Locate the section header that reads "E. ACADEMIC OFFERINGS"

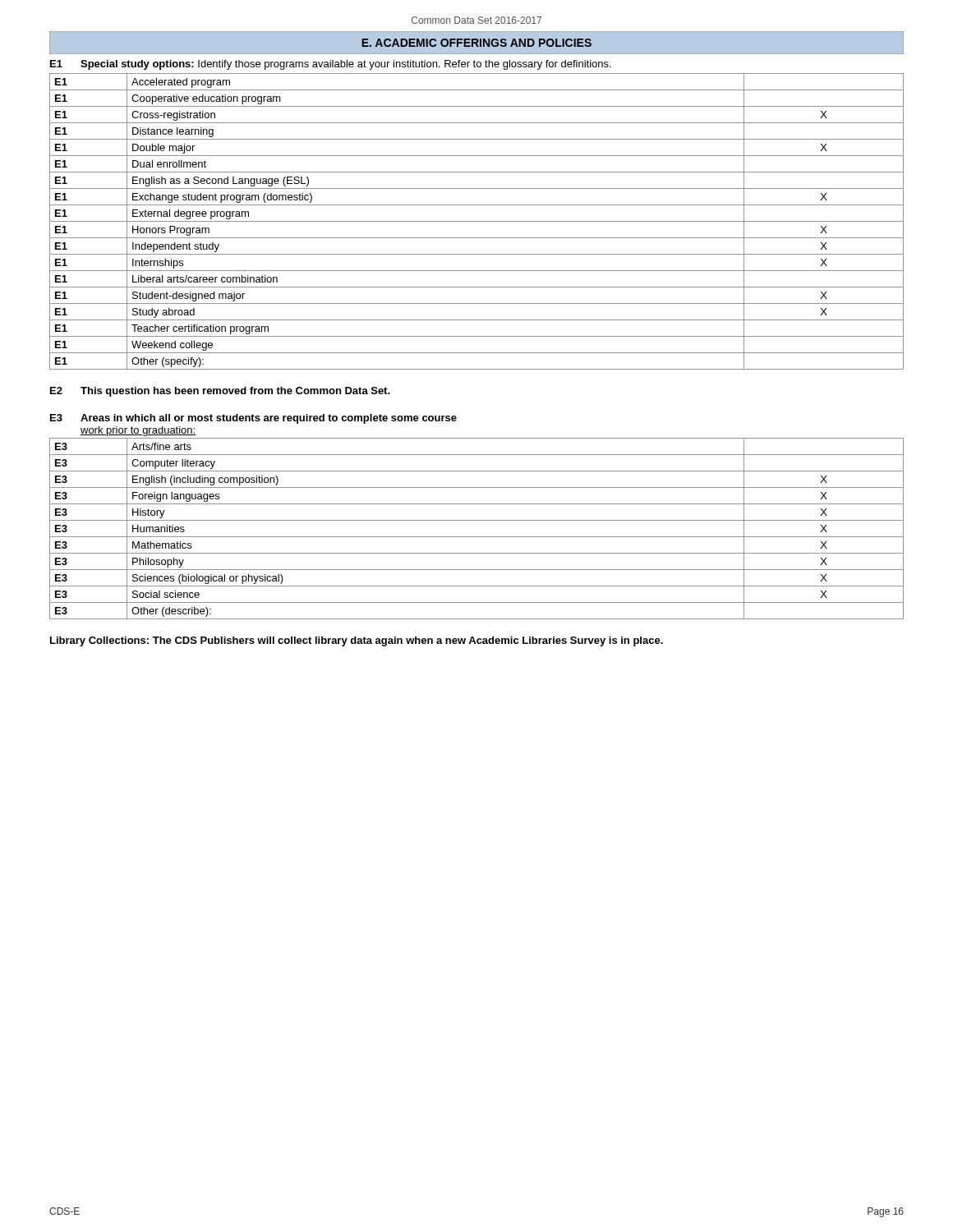point(476,43)
